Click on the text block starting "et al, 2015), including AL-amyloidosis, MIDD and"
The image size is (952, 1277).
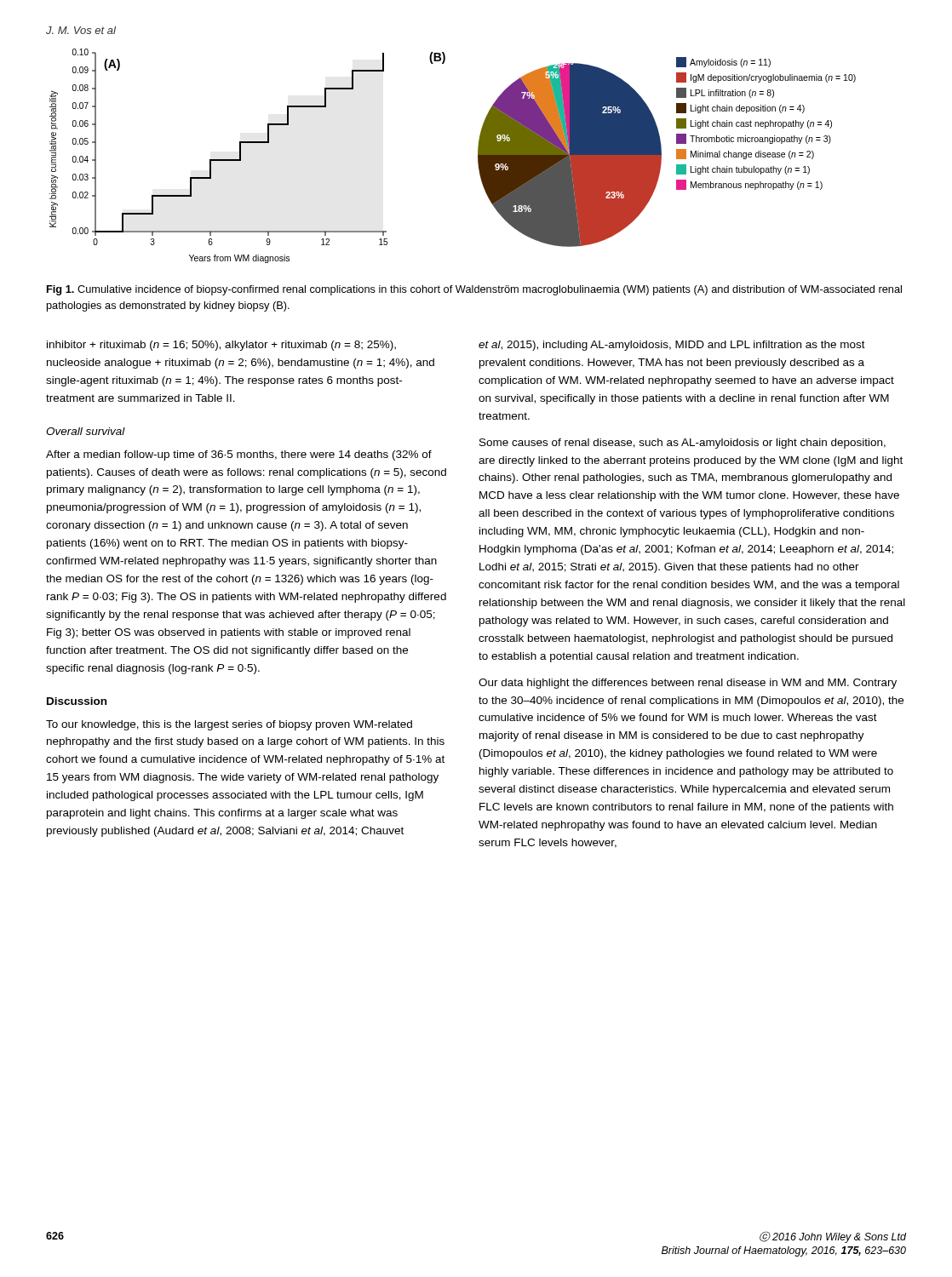(x=692, y=594)
